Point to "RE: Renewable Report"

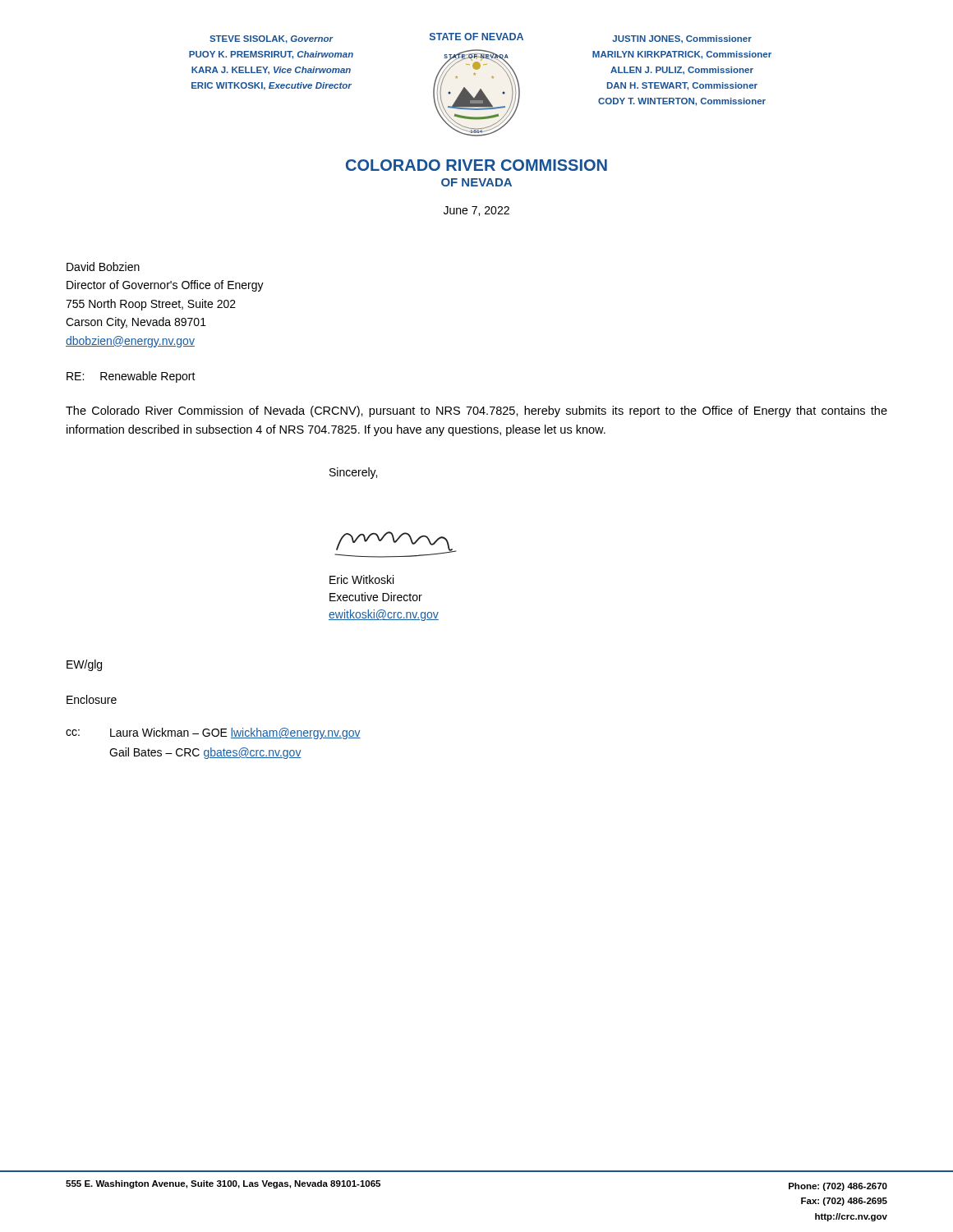tap(130, 376)
